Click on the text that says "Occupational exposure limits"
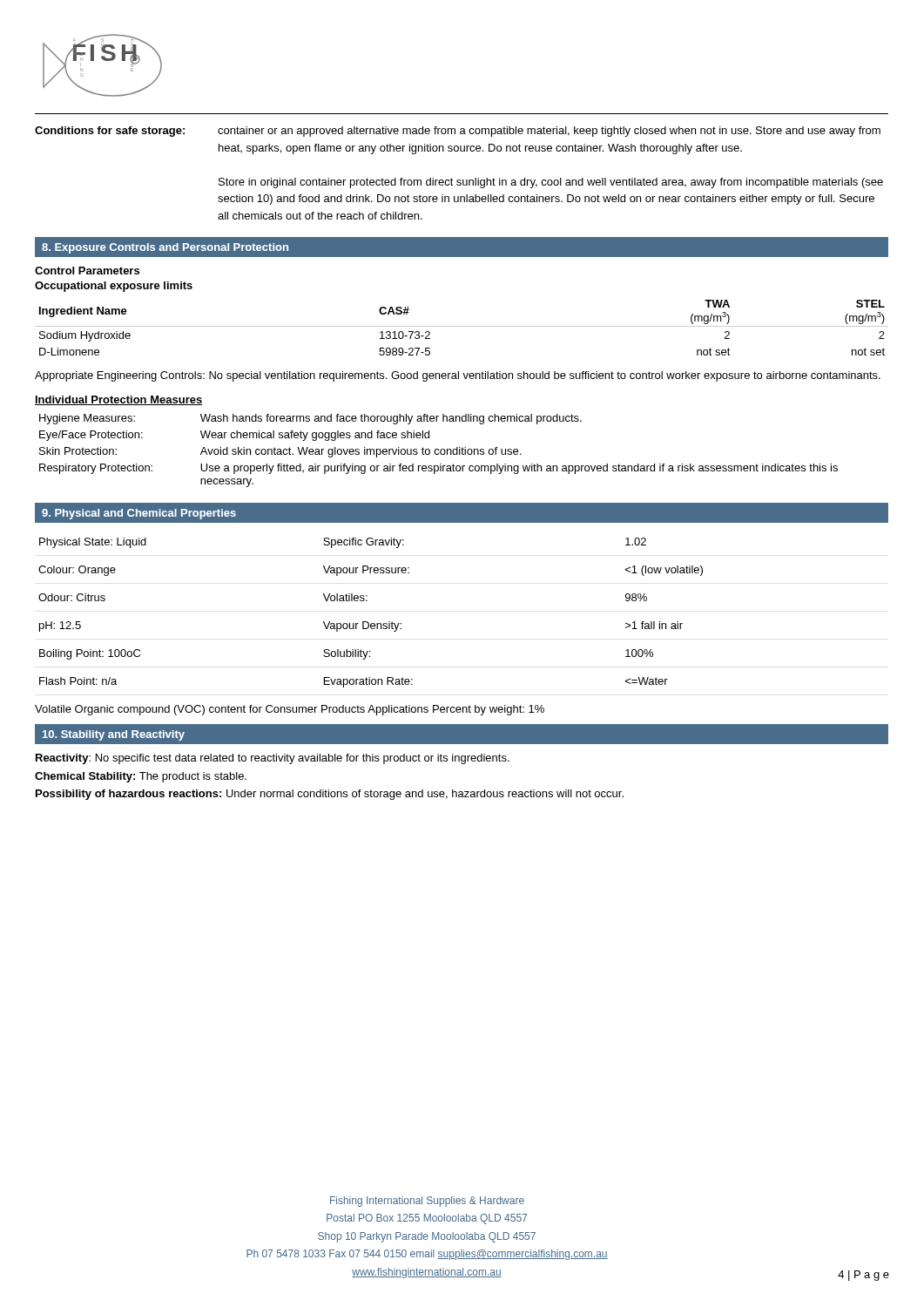Viewport: 924px width, 1307px height. pyautogui.click(x=114, y=285)
